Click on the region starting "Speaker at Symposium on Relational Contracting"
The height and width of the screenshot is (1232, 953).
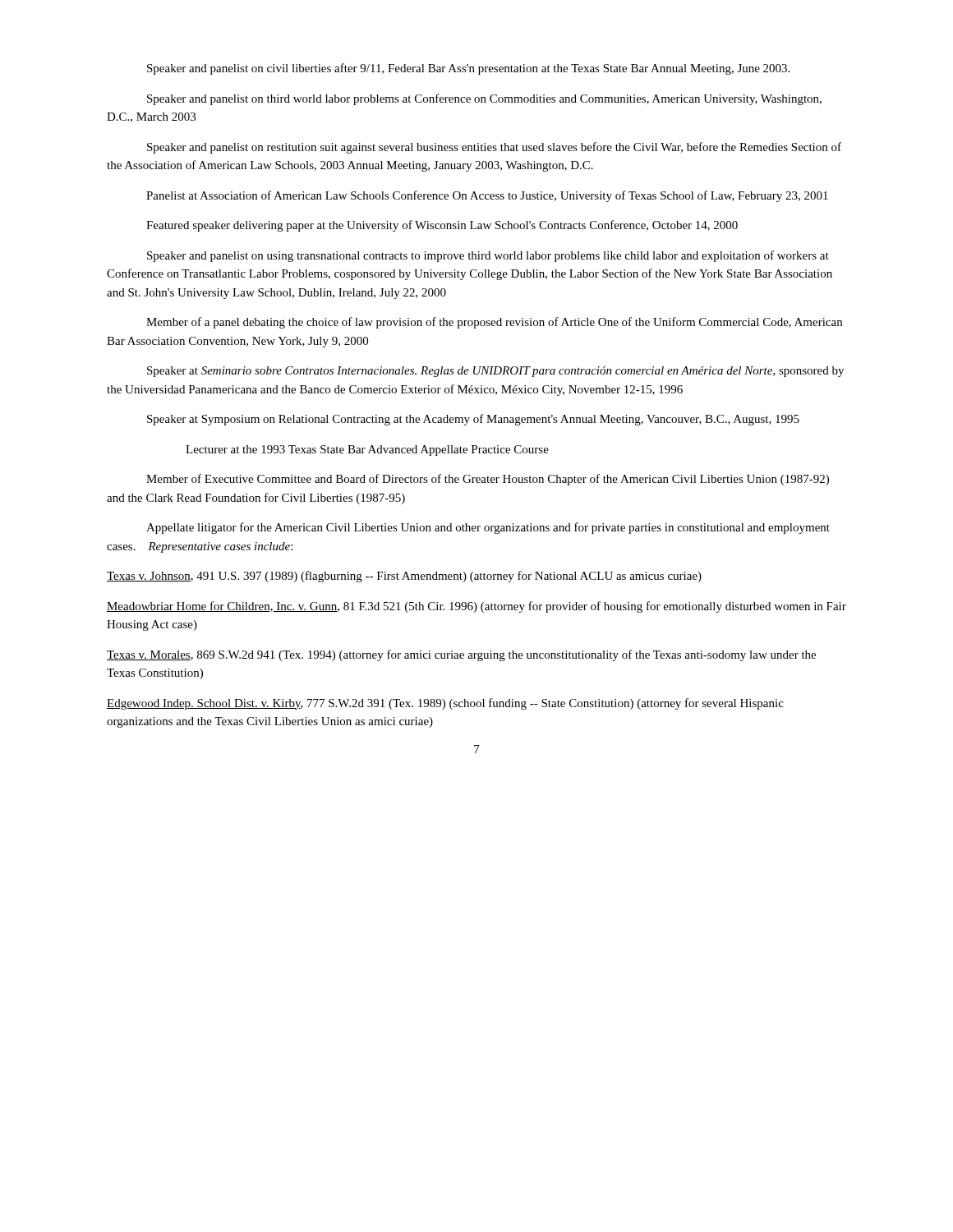click(476, 419)
